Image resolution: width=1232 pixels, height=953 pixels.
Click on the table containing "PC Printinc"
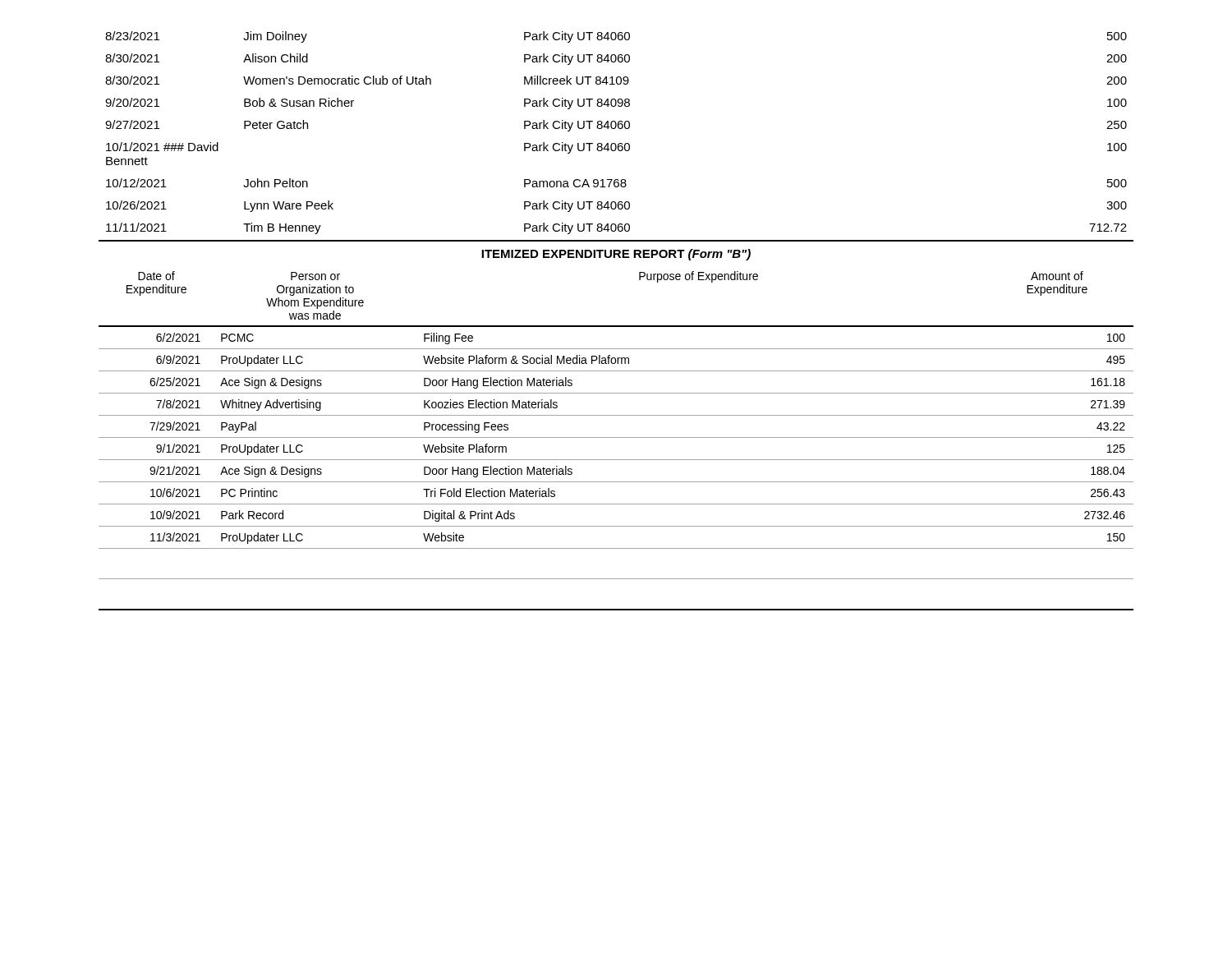[x=616, y=438]
